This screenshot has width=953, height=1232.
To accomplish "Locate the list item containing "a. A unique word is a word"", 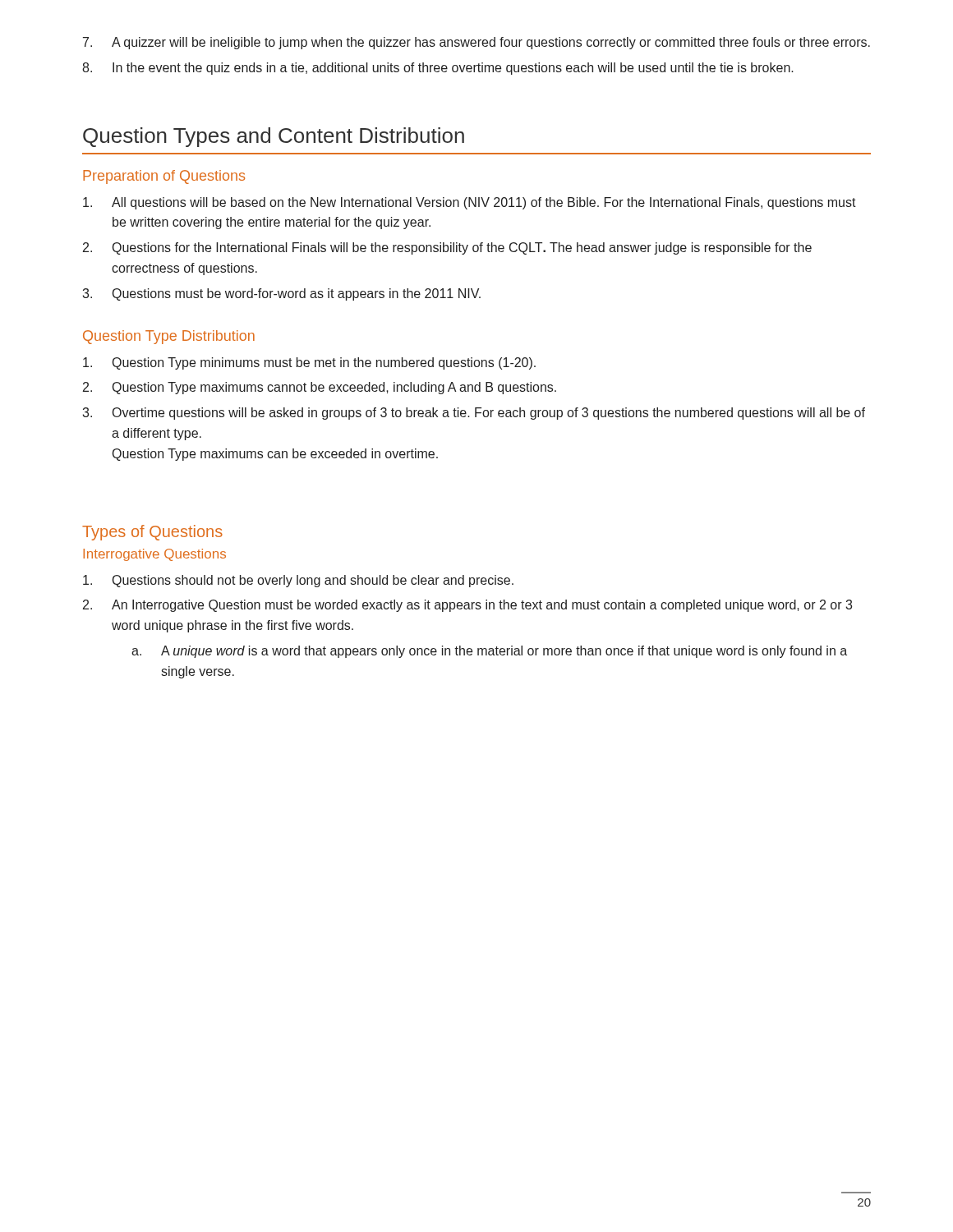I will pos(501,662).
